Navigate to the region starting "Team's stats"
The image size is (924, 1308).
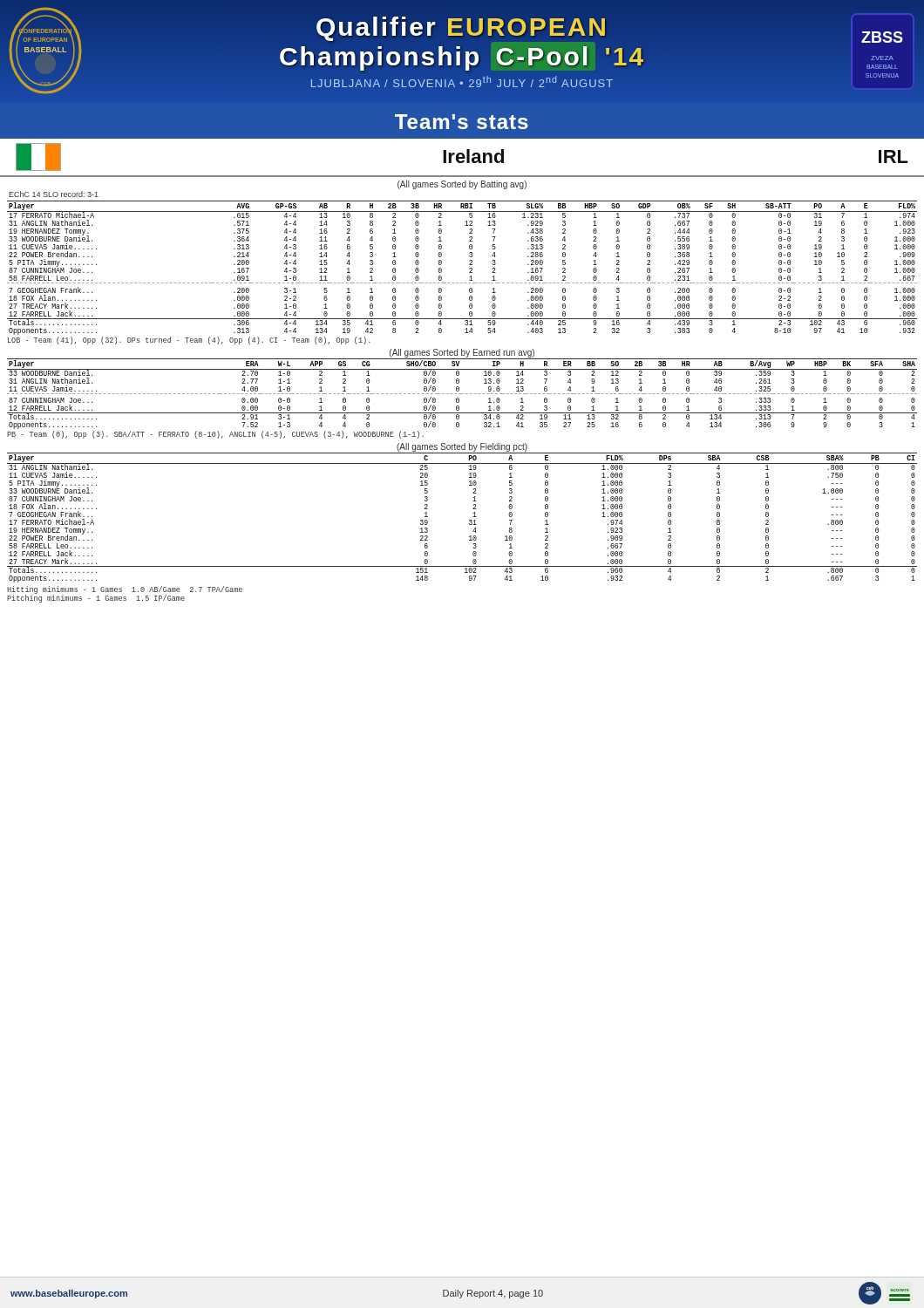(462, 122)
